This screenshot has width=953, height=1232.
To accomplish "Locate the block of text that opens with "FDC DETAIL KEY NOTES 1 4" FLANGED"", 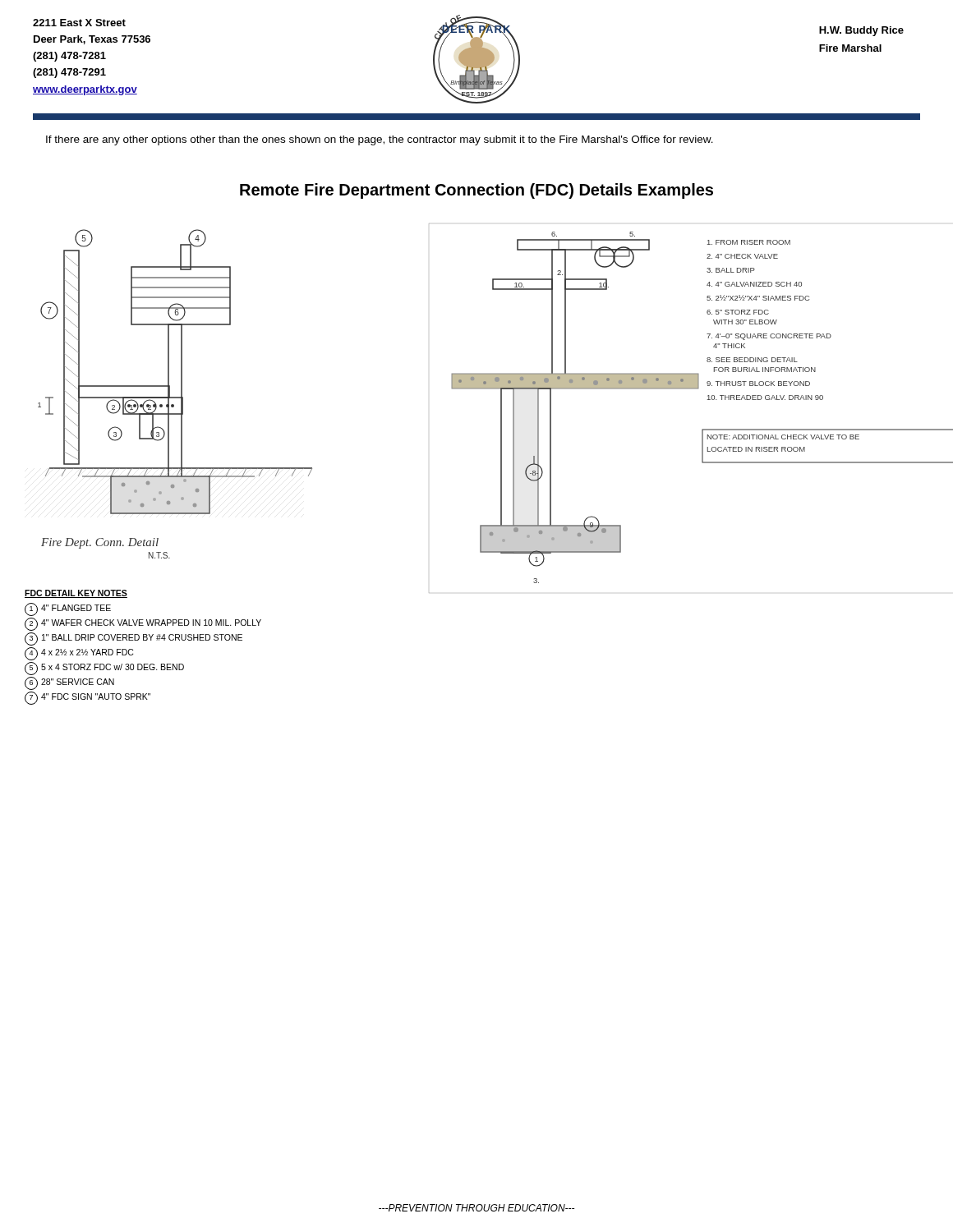I will coord(143,646).
